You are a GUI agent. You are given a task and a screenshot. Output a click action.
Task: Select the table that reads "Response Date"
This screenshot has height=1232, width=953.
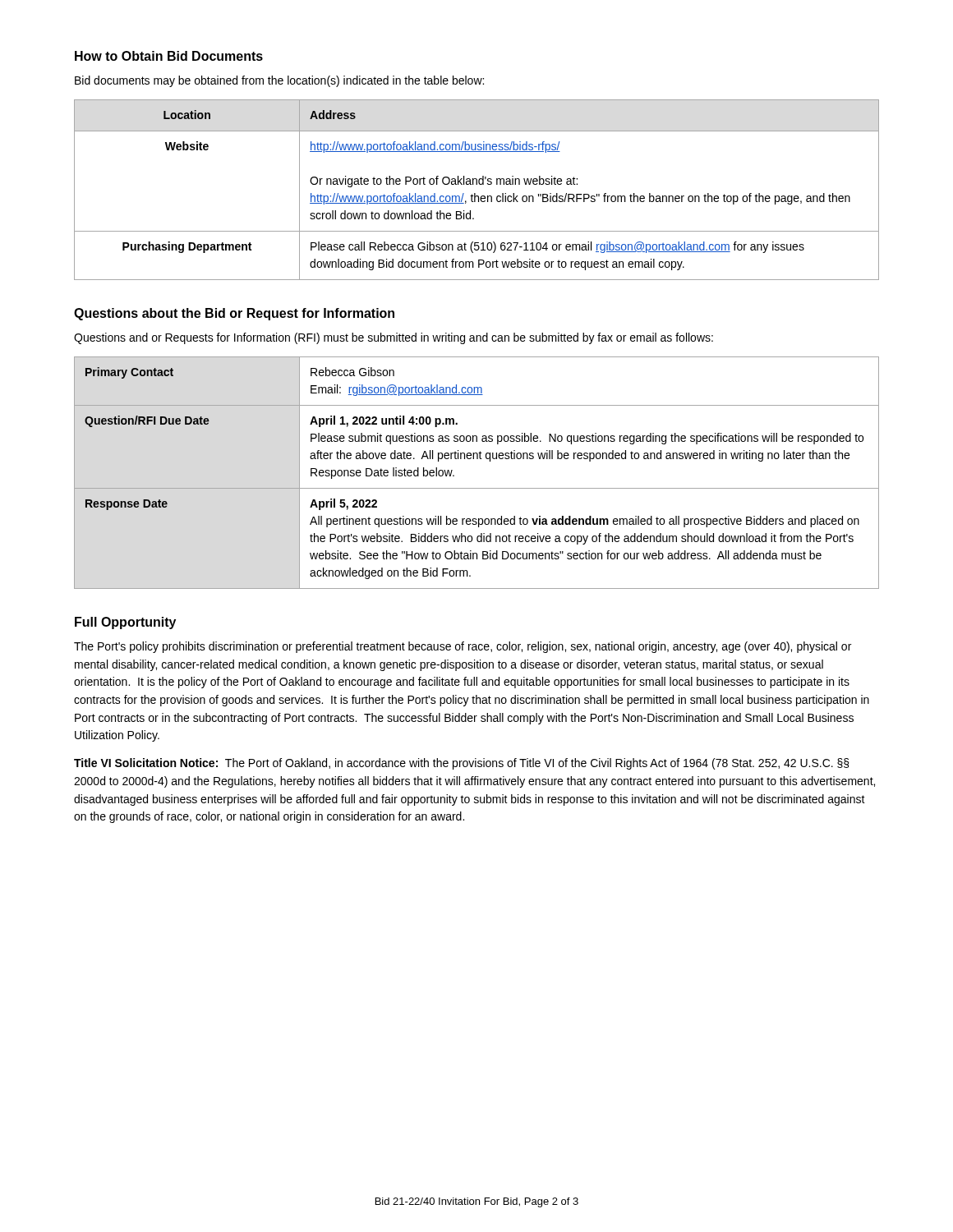tap(476, 473)
